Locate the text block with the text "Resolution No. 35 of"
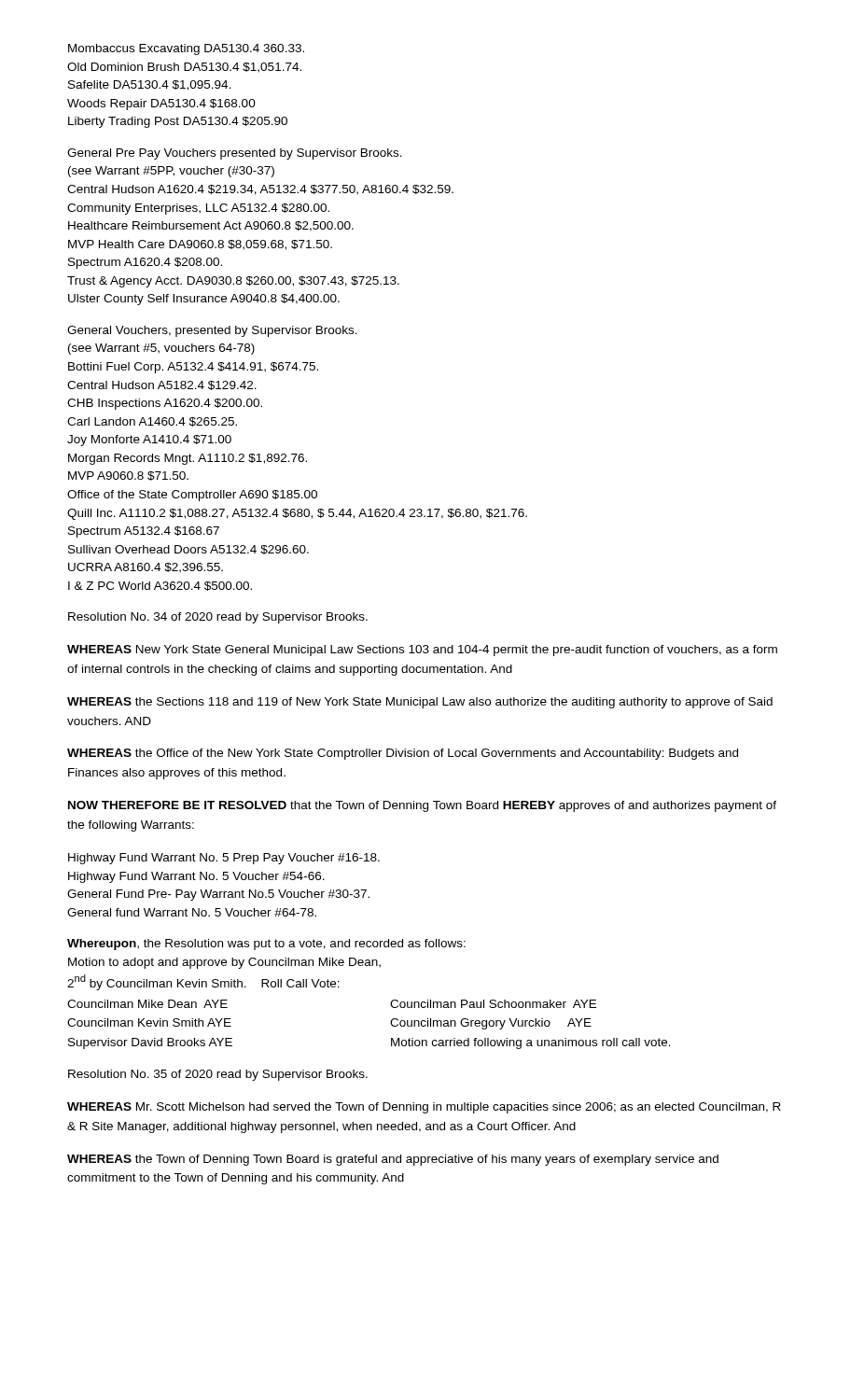 click(425, 1101)
